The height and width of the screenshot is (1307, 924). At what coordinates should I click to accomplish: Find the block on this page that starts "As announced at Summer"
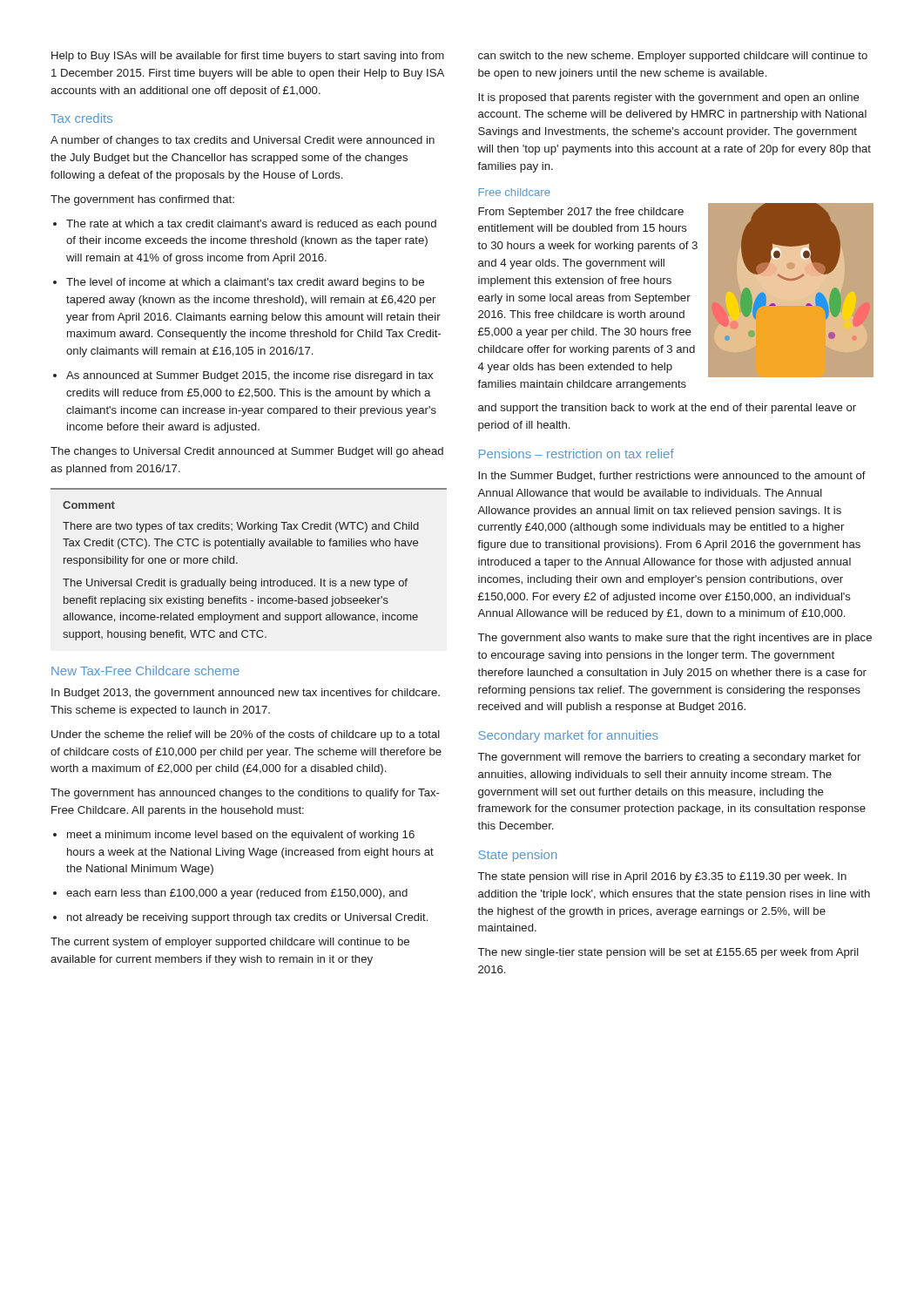(x=248, y=401)
